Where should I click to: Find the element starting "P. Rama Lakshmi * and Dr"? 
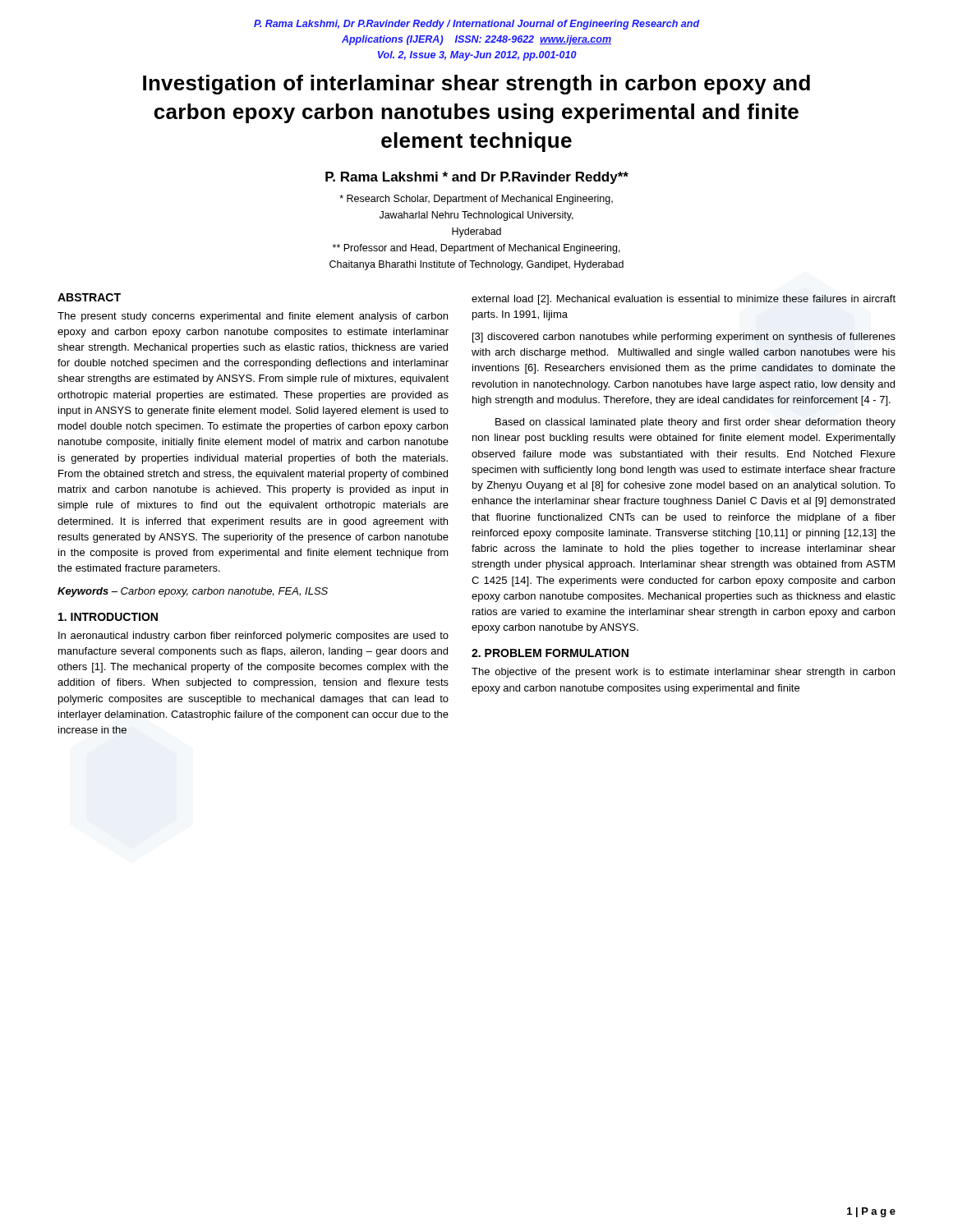click(476, 177)
